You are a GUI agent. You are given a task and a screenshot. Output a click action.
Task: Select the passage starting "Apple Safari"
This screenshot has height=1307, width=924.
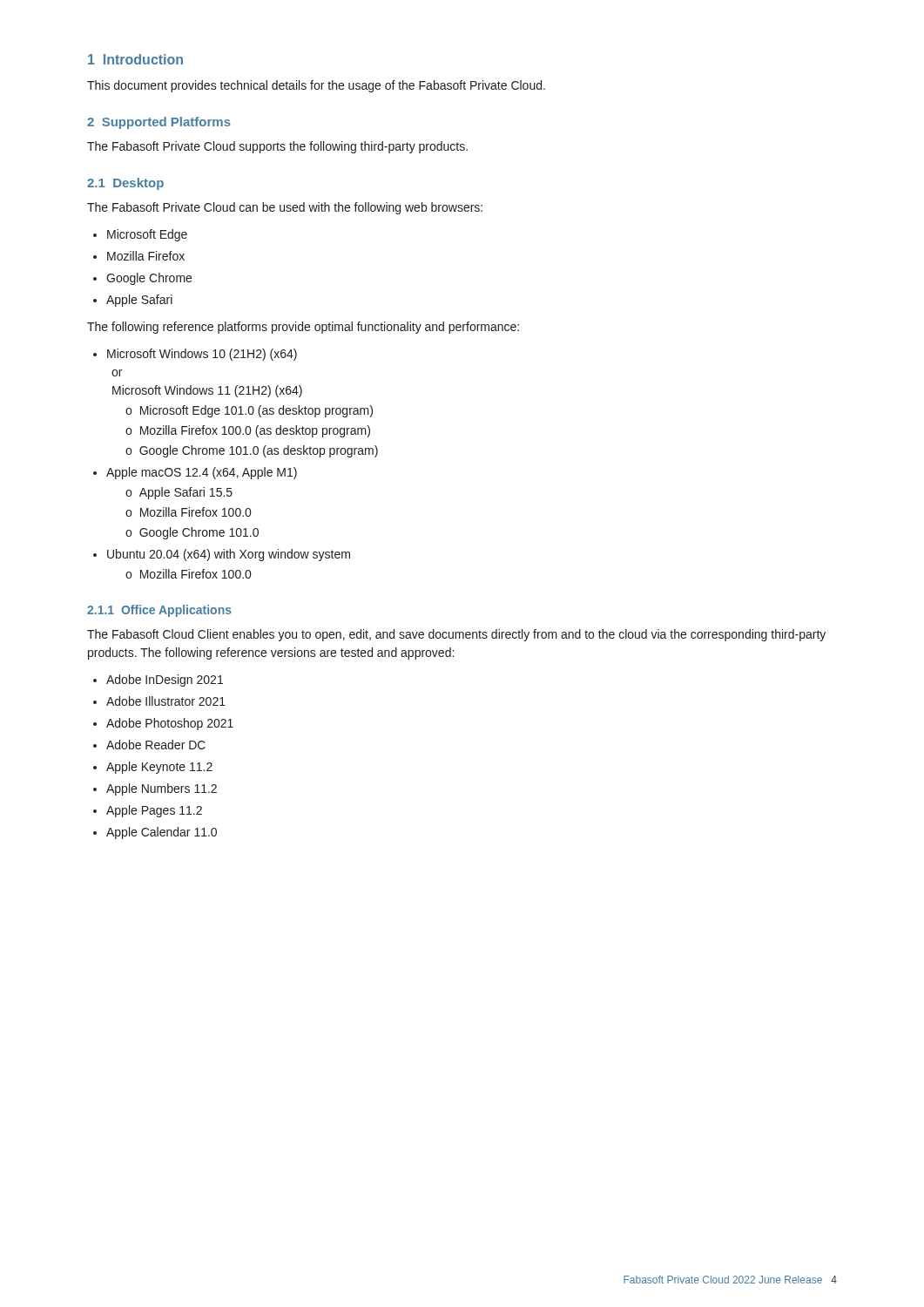tap(133, 301)
